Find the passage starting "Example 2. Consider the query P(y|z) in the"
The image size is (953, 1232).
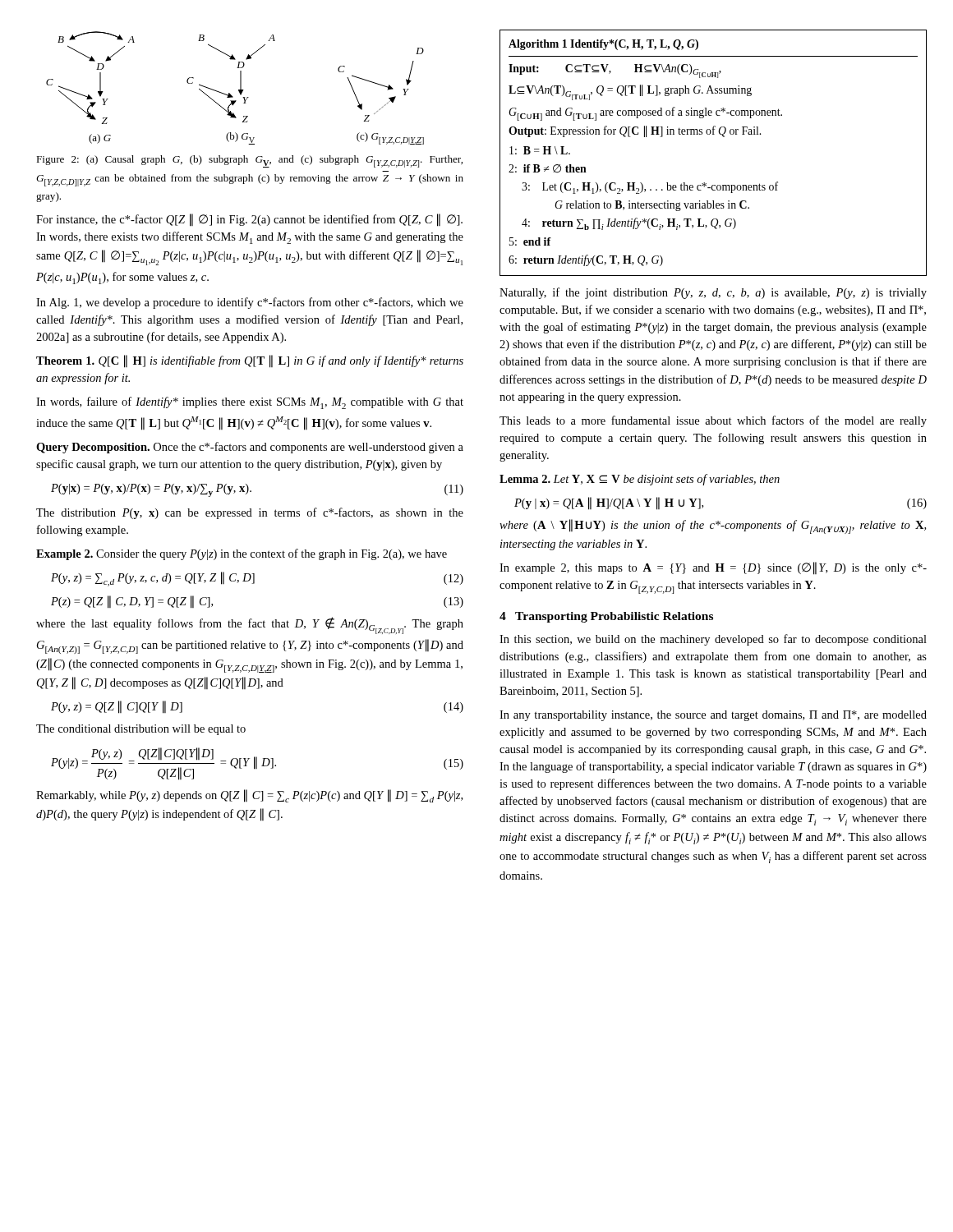[x=242, y=553]
